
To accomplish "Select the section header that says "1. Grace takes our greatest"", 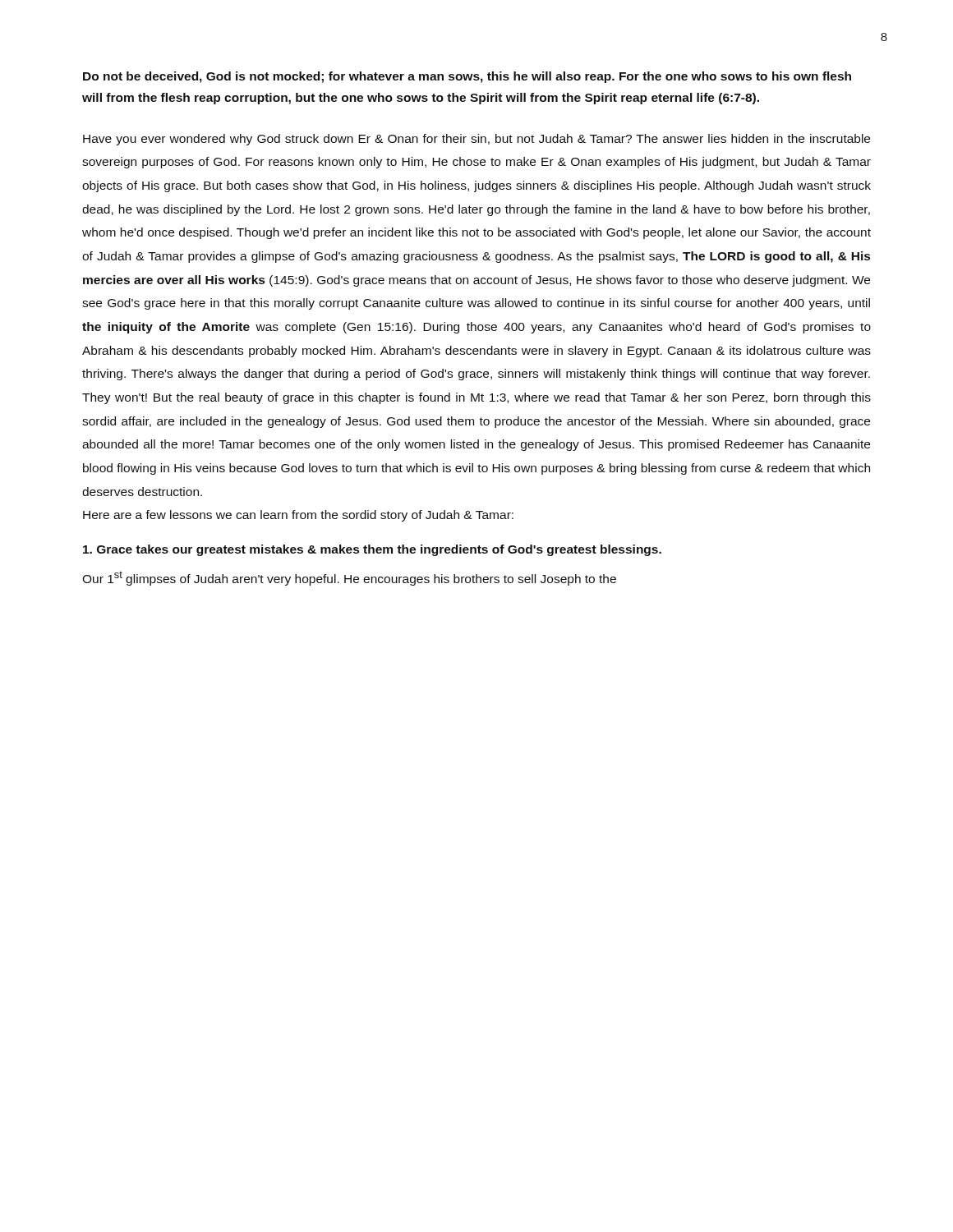I will point(372,549).
